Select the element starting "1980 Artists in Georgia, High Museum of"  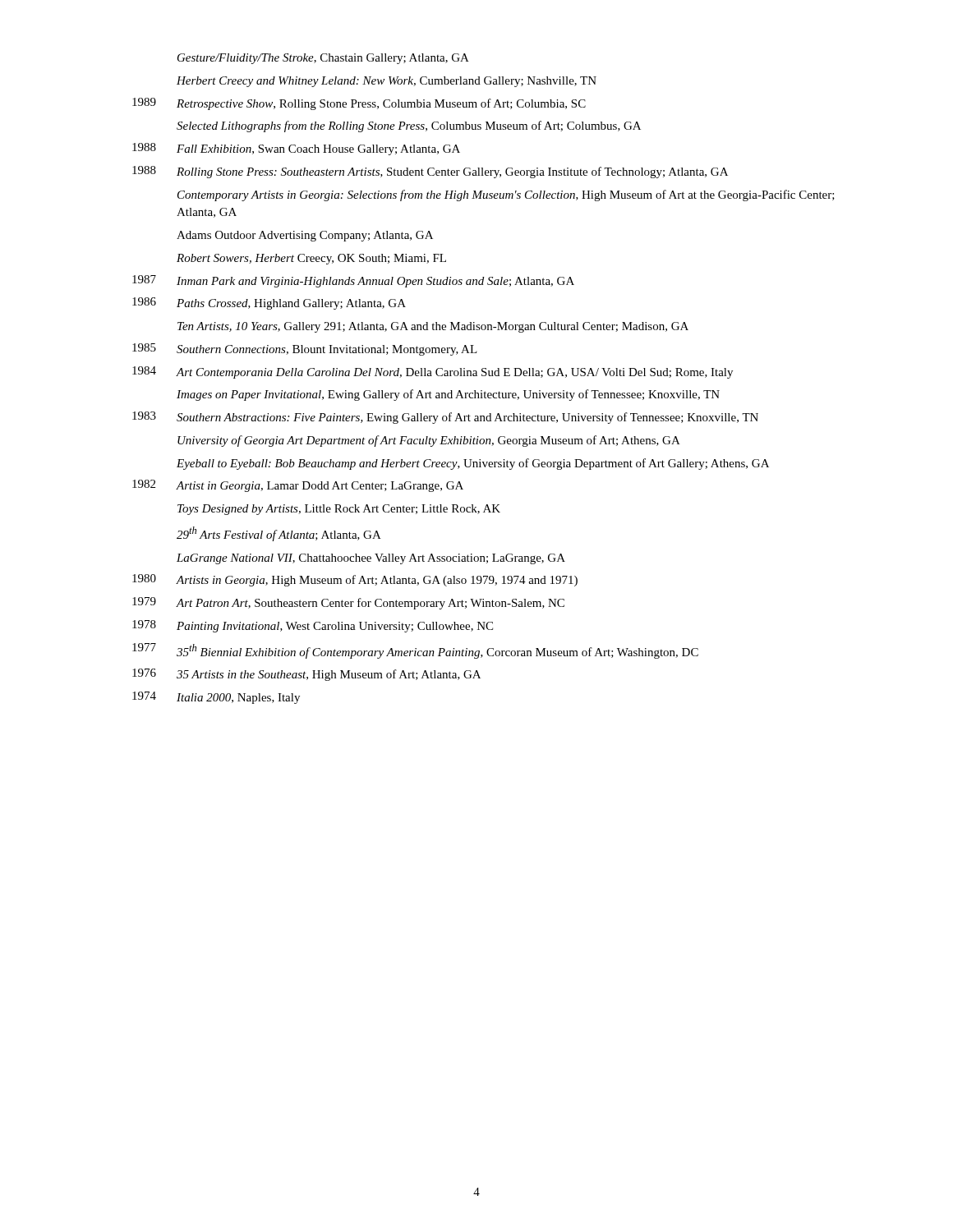pyautogui.click(x=501, y=581)
